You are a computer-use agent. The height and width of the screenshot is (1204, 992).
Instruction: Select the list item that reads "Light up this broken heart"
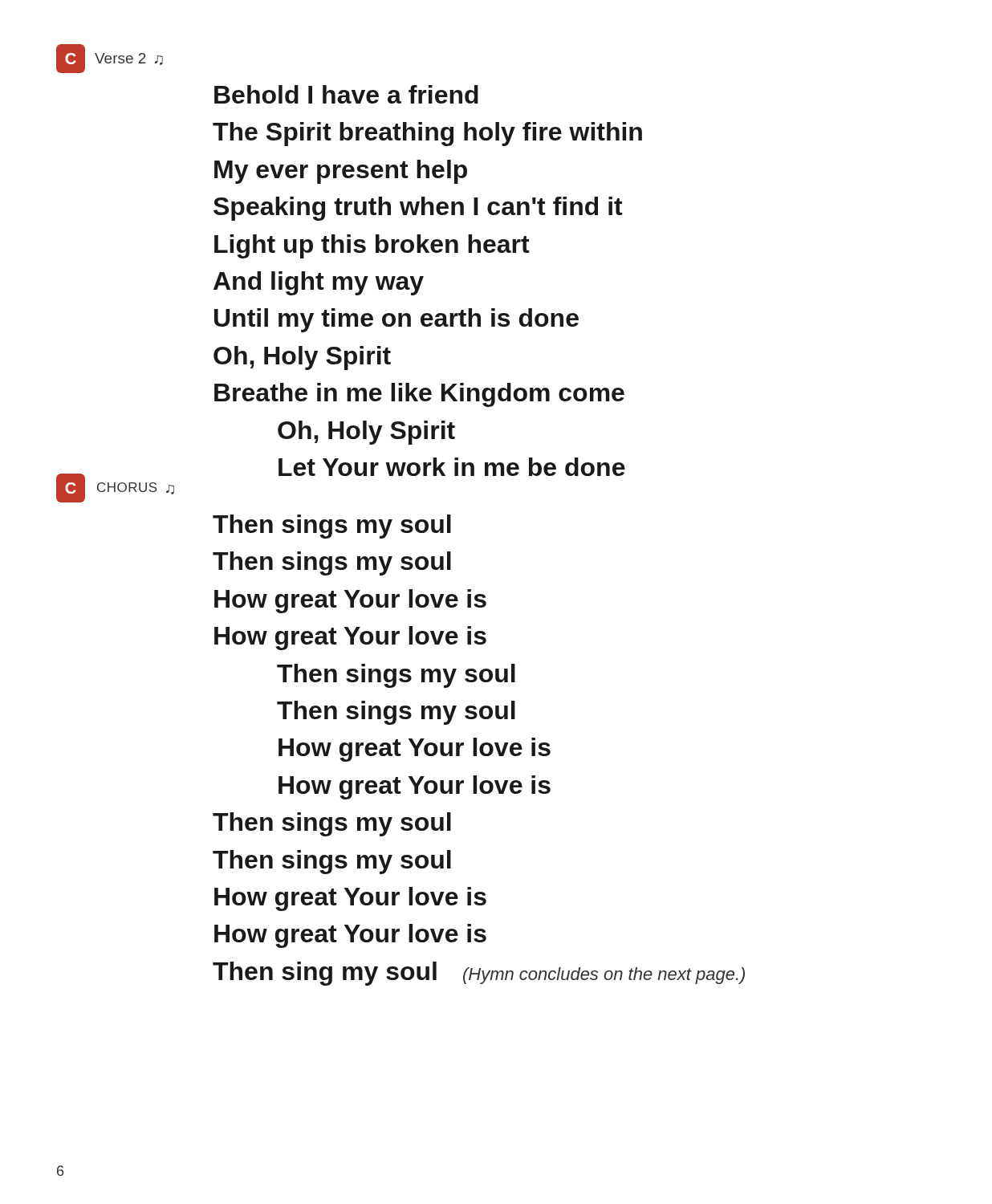[x=372, y=246]
